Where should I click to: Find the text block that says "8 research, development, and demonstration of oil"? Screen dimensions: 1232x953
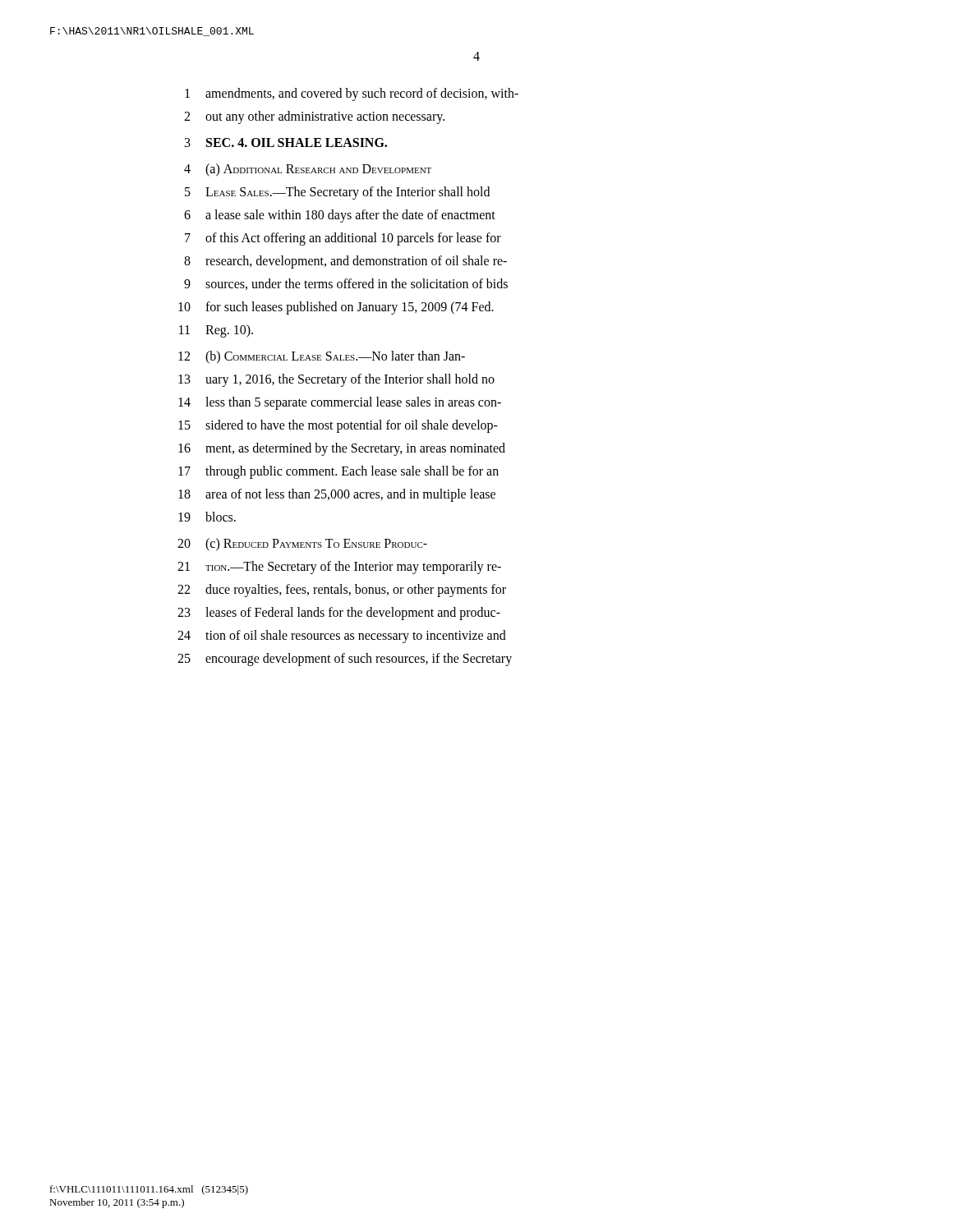518,261
